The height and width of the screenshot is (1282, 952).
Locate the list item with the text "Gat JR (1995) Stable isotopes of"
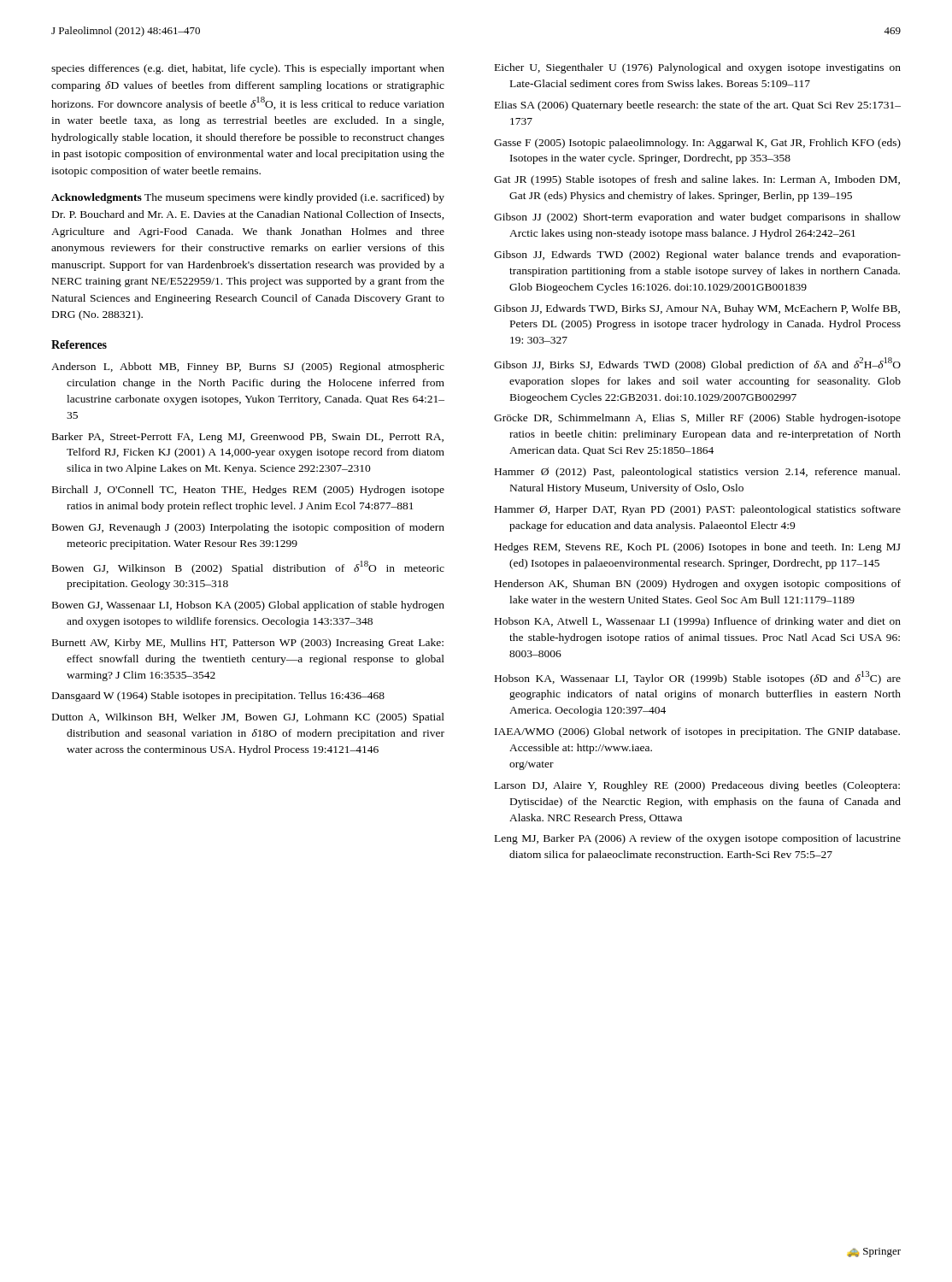[x=697, y=187]
